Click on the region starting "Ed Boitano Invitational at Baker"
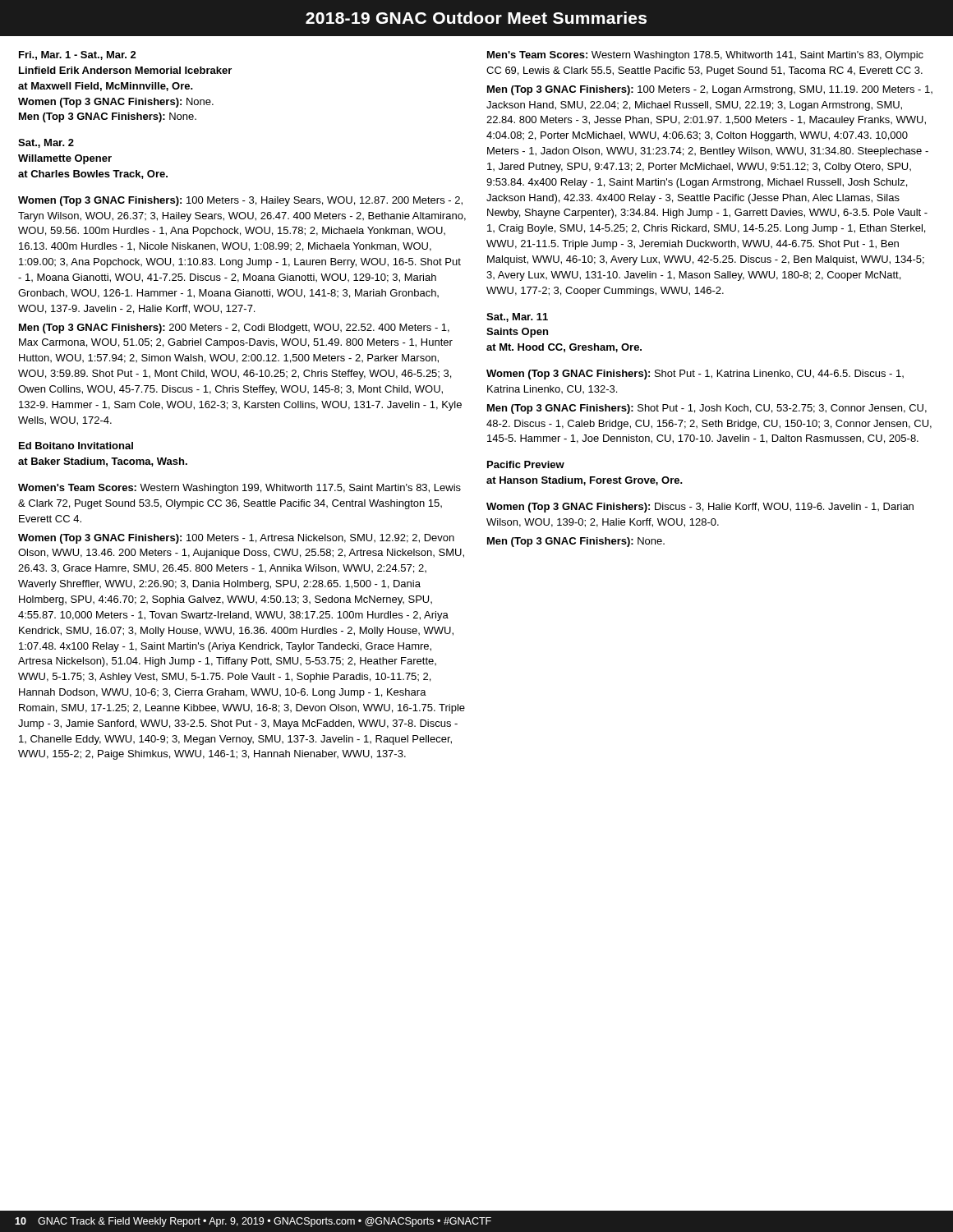Screen dimensions: 1232x953 [76, 446]
